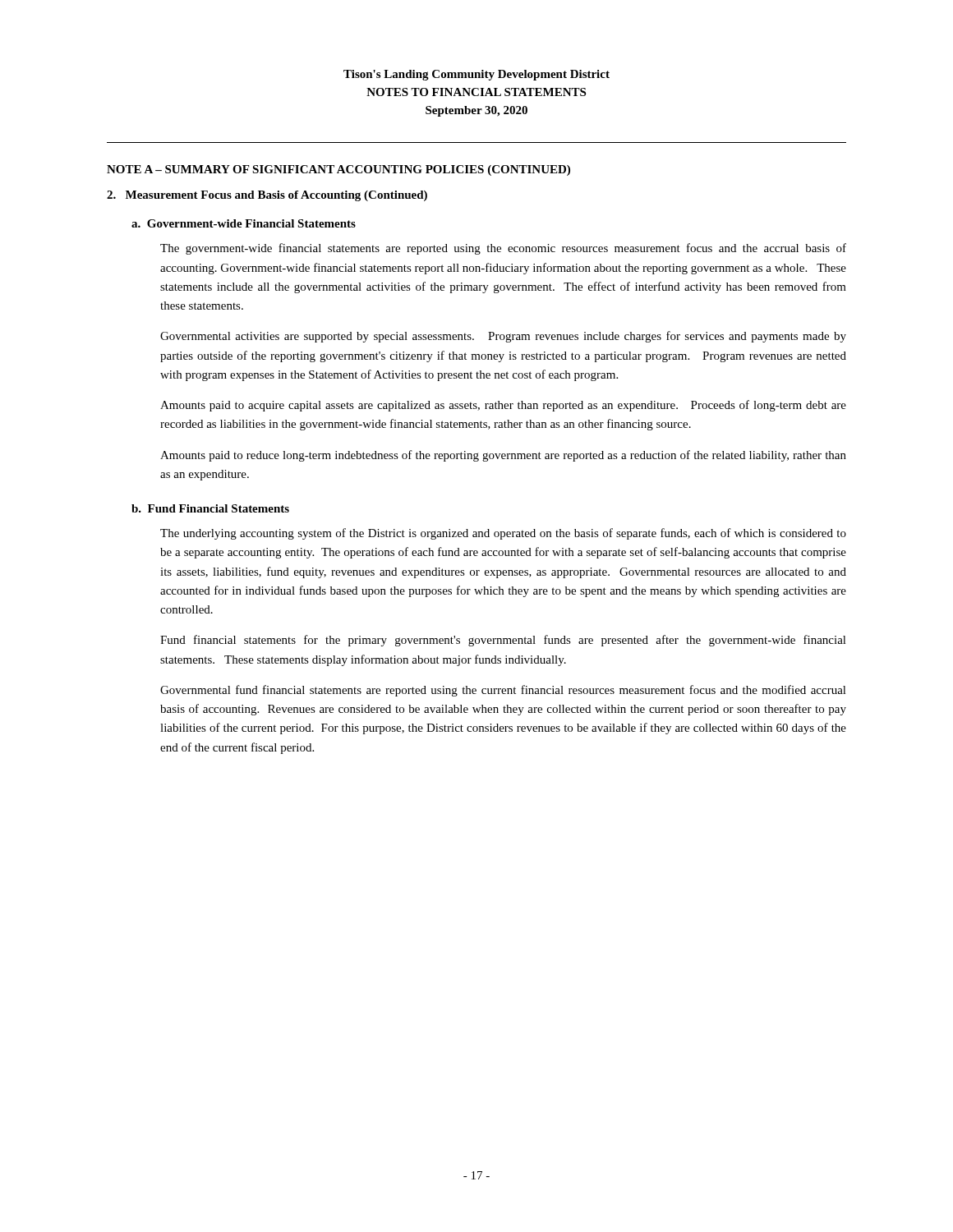Locate the text block starting "Governmental activities are supported by special"
The width and height of the screenshot is (953, 1232).
click(x=503, y=355)
